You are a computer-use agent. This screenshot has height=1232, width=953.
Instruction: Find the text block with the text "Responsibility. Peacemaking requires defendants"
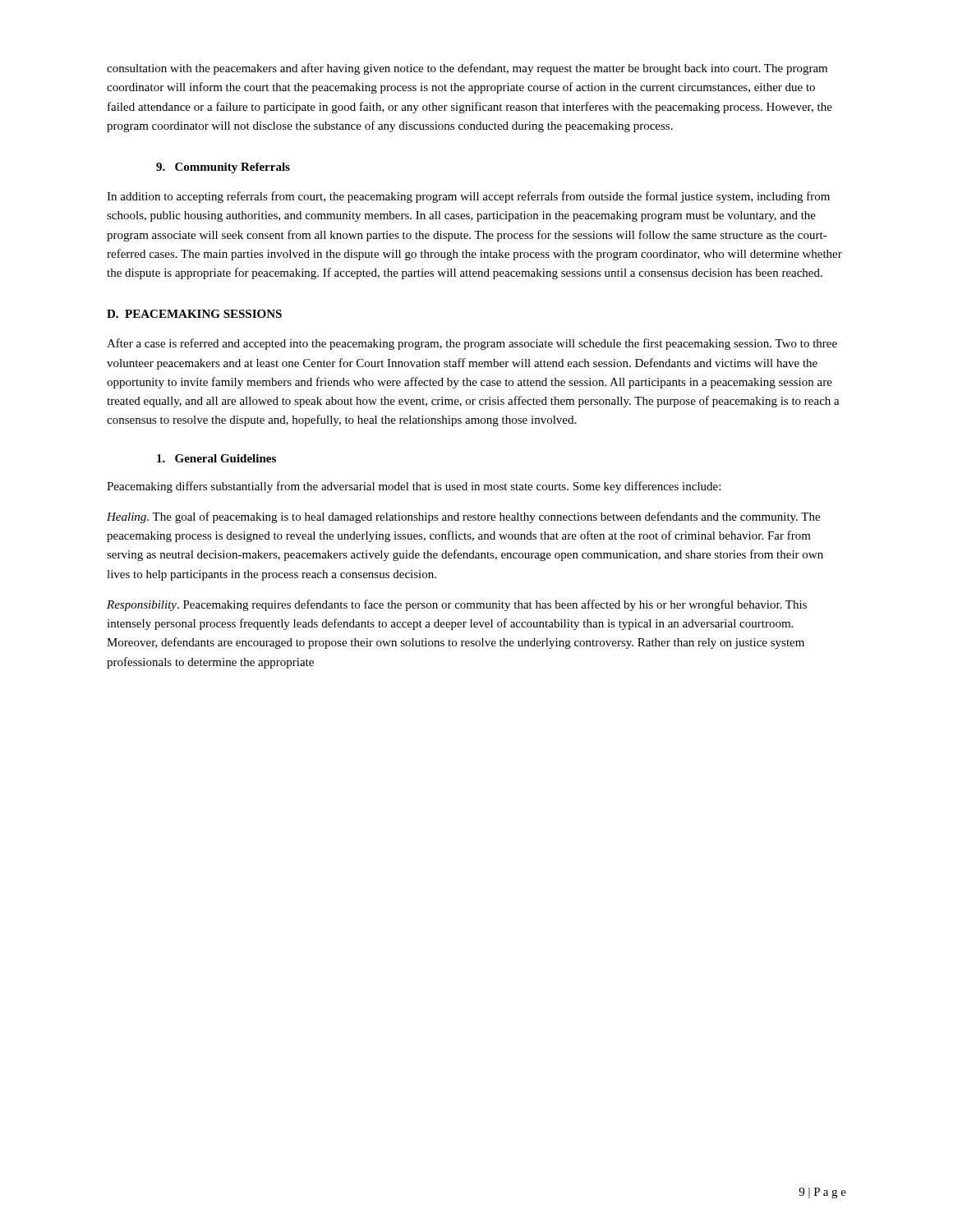(476, 633)
